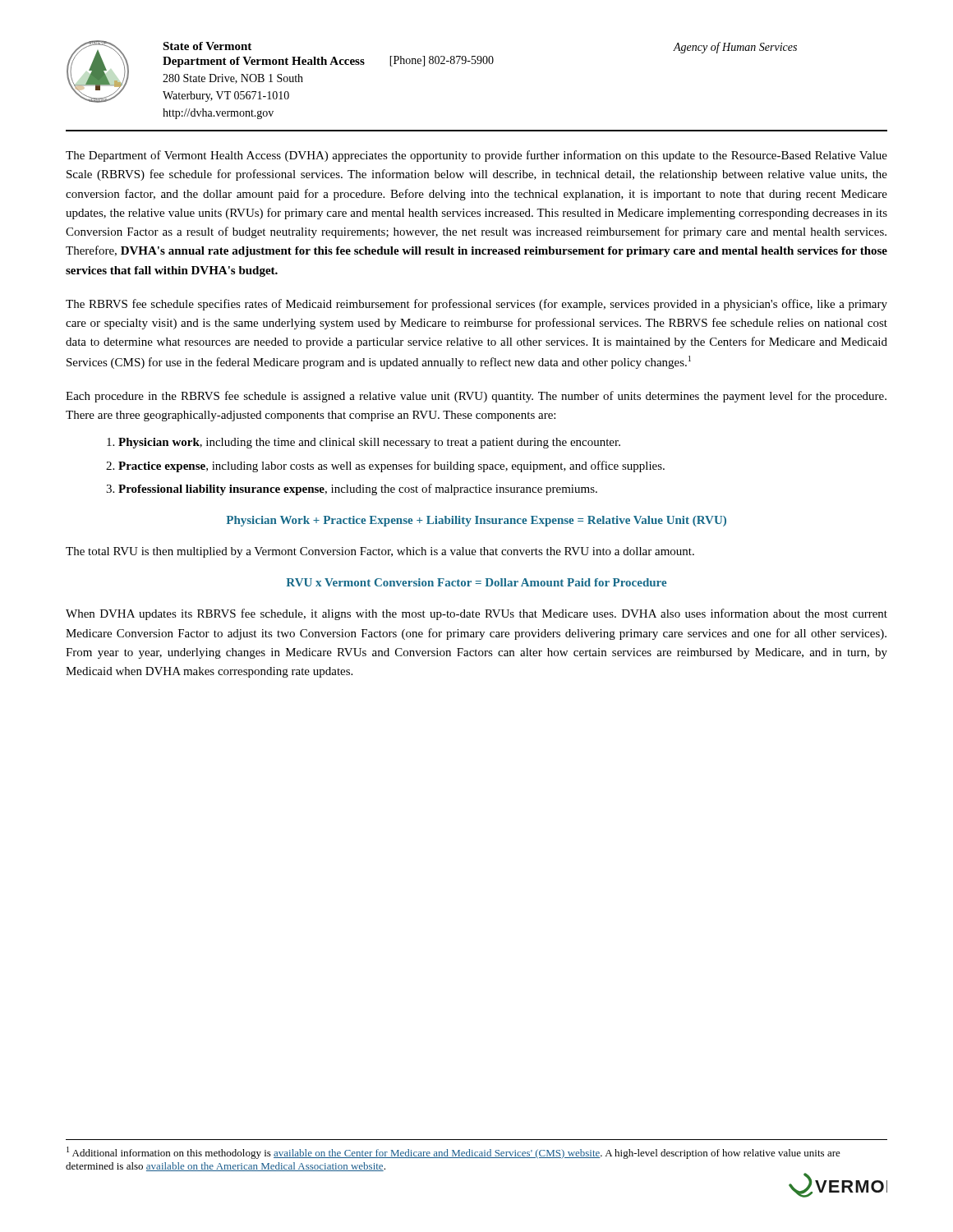Find the region starting "The RBRVS fee schedule specifies rates of Medicaid"
953x1232 pixels.
476,333
